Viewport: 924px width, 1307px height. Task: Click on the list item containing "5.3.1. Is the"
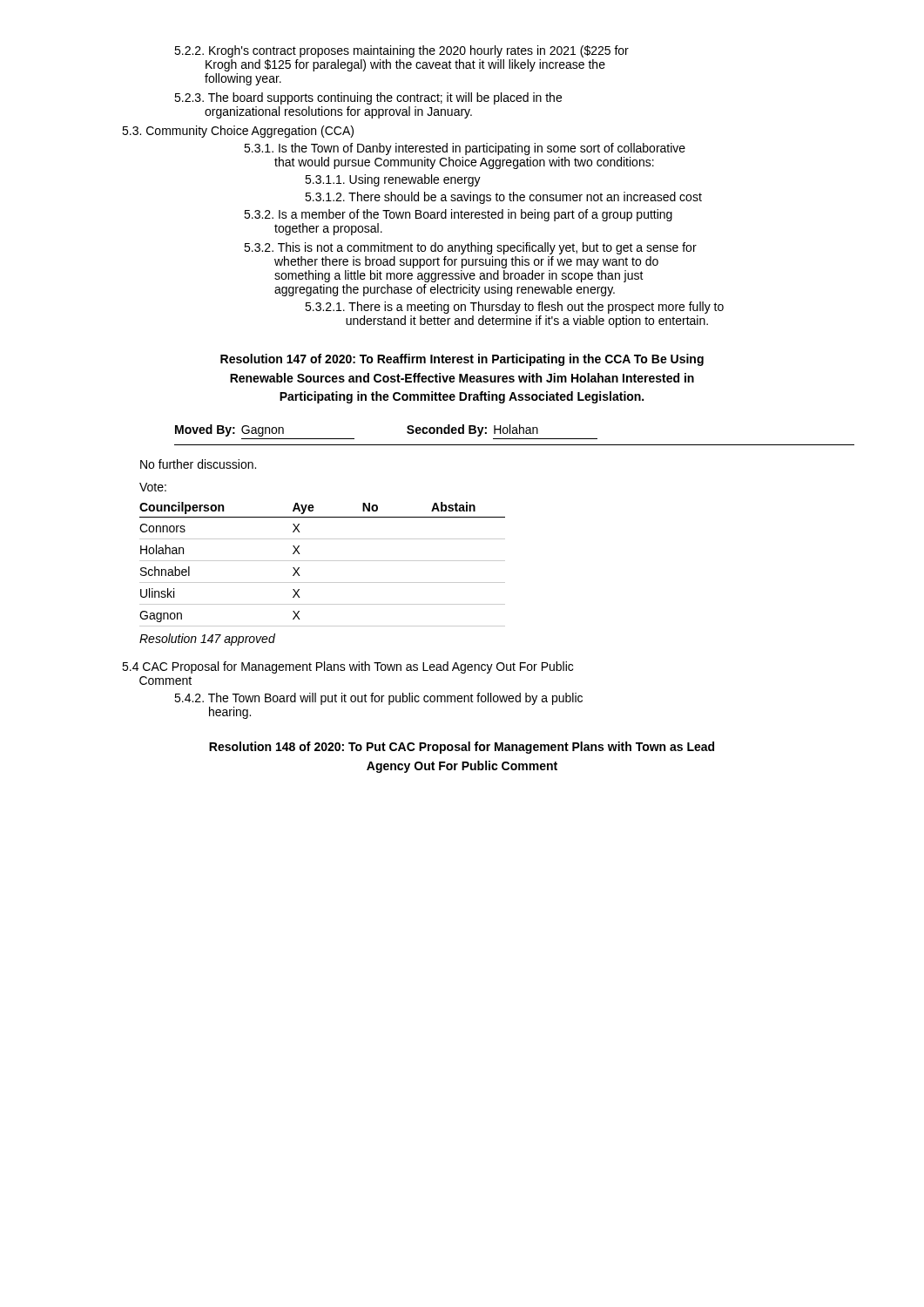(x=465, y=155)
